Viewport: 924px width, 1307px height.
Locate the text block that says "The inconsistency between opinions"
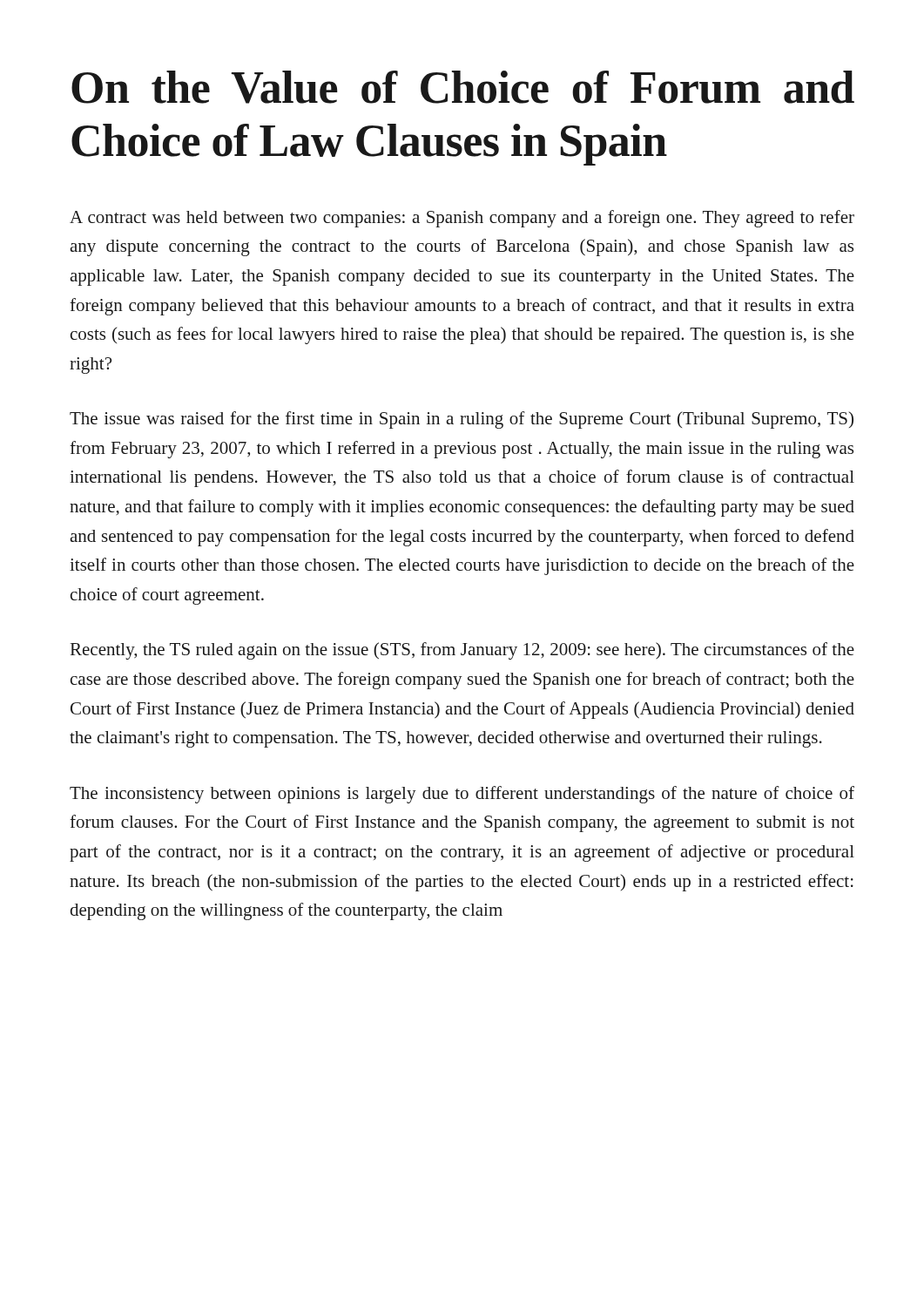point(462,851)
